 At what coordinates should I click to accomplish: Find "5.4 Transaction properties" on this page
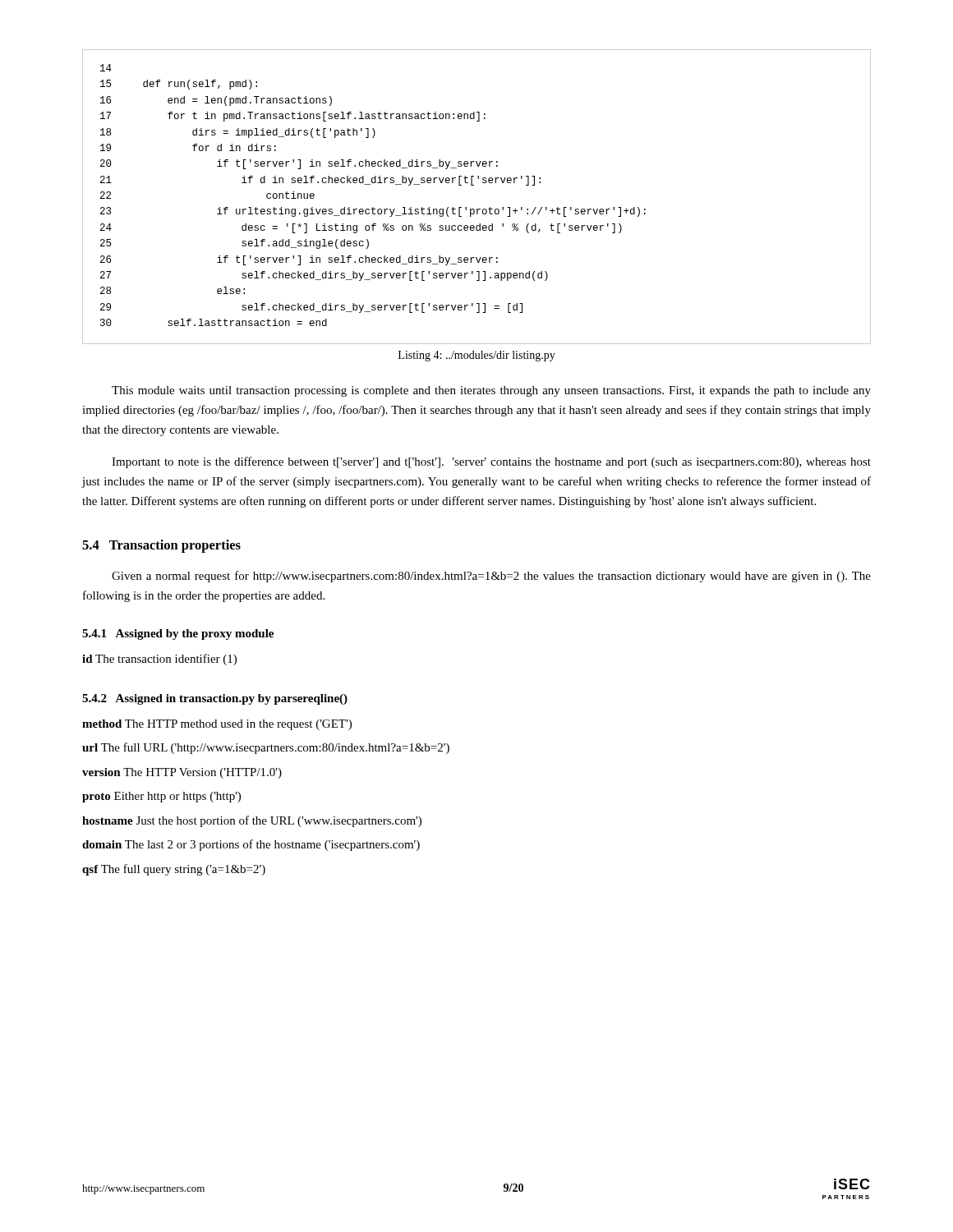(161, 546)
